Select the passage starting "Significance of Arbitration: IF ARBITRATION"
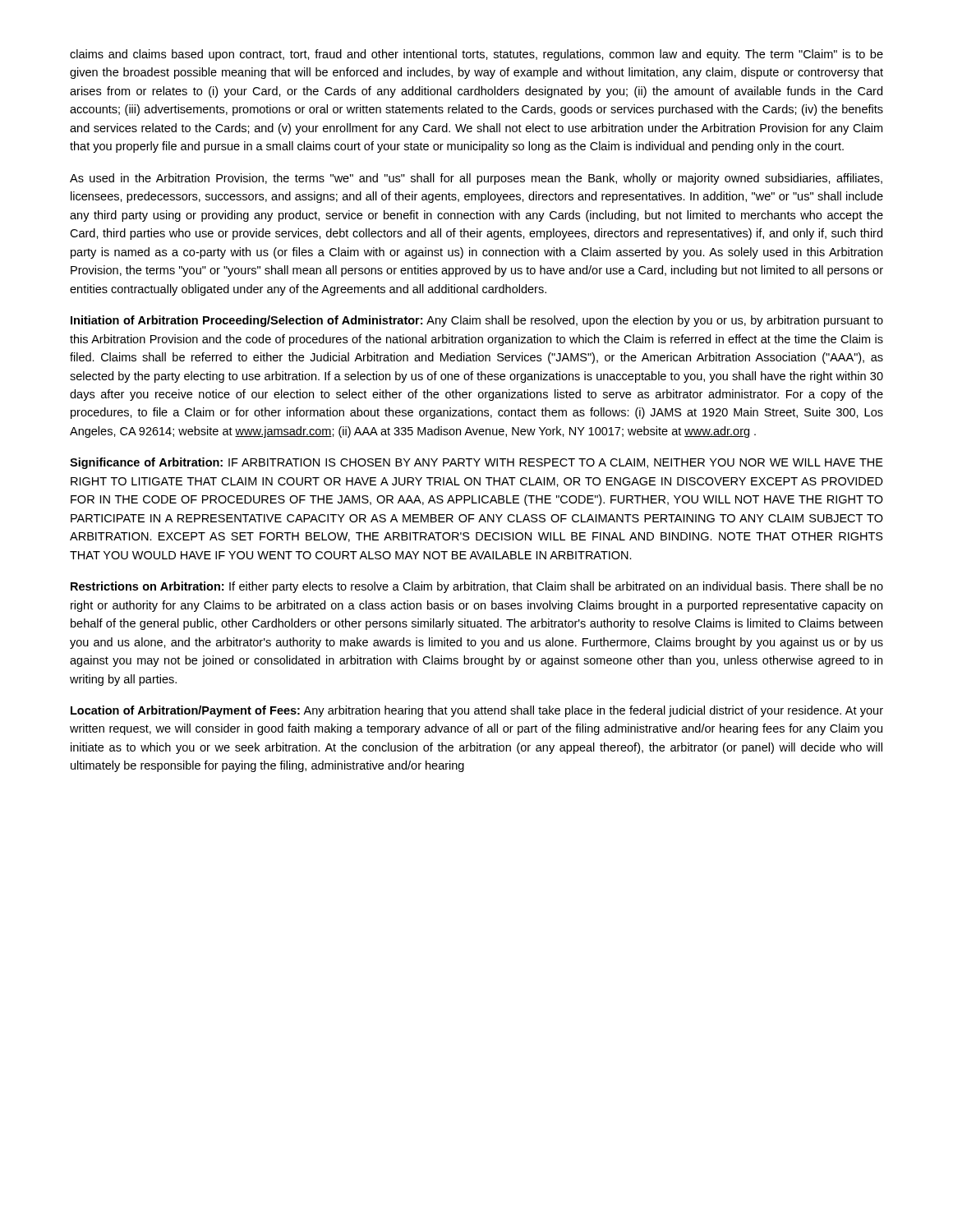Viewport: 953px width, 1232px height. (476, 509)
